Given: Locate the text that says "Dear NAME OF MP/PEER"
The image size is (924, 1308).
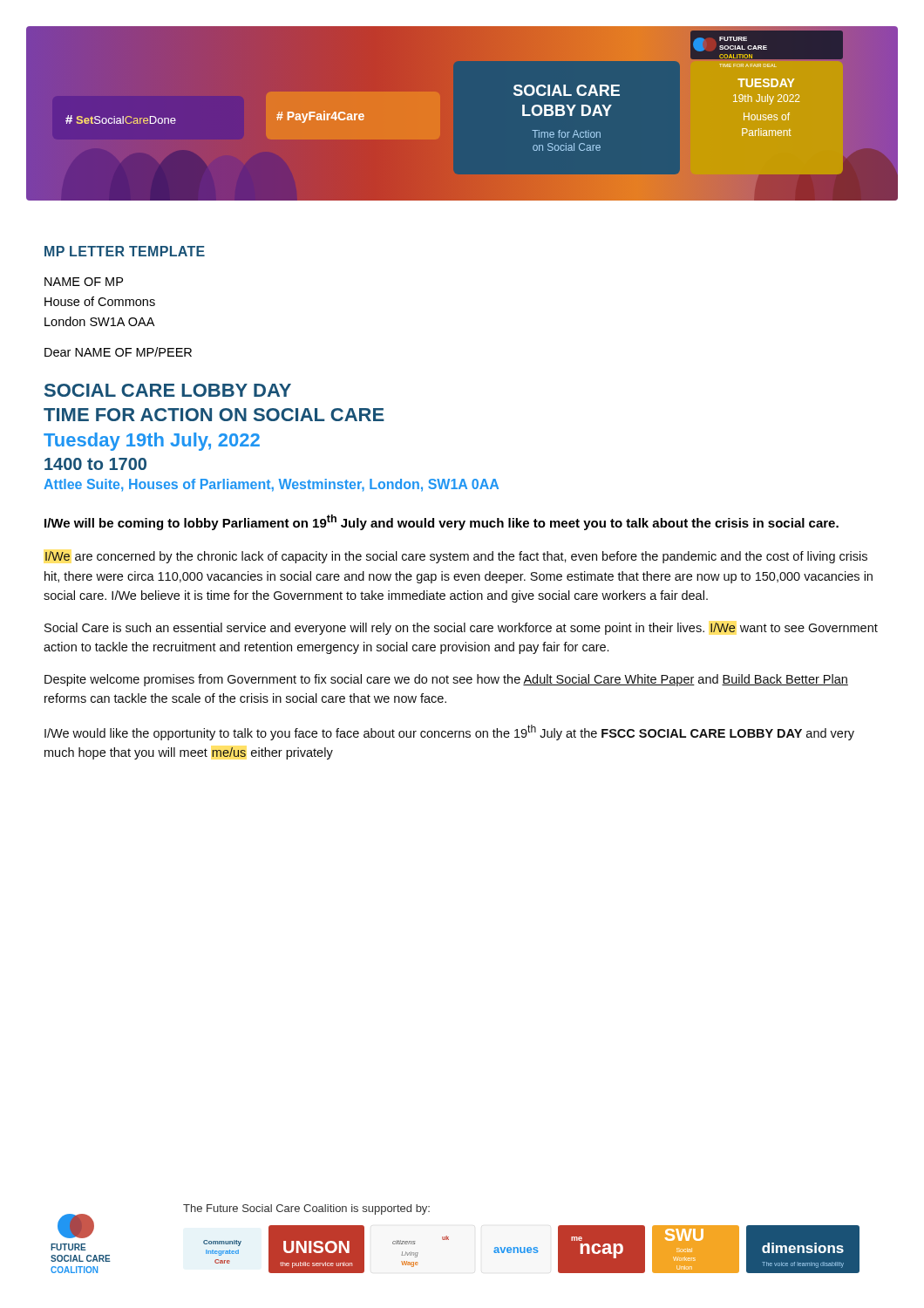Looking at the screenshot, I should pos(118,352).
